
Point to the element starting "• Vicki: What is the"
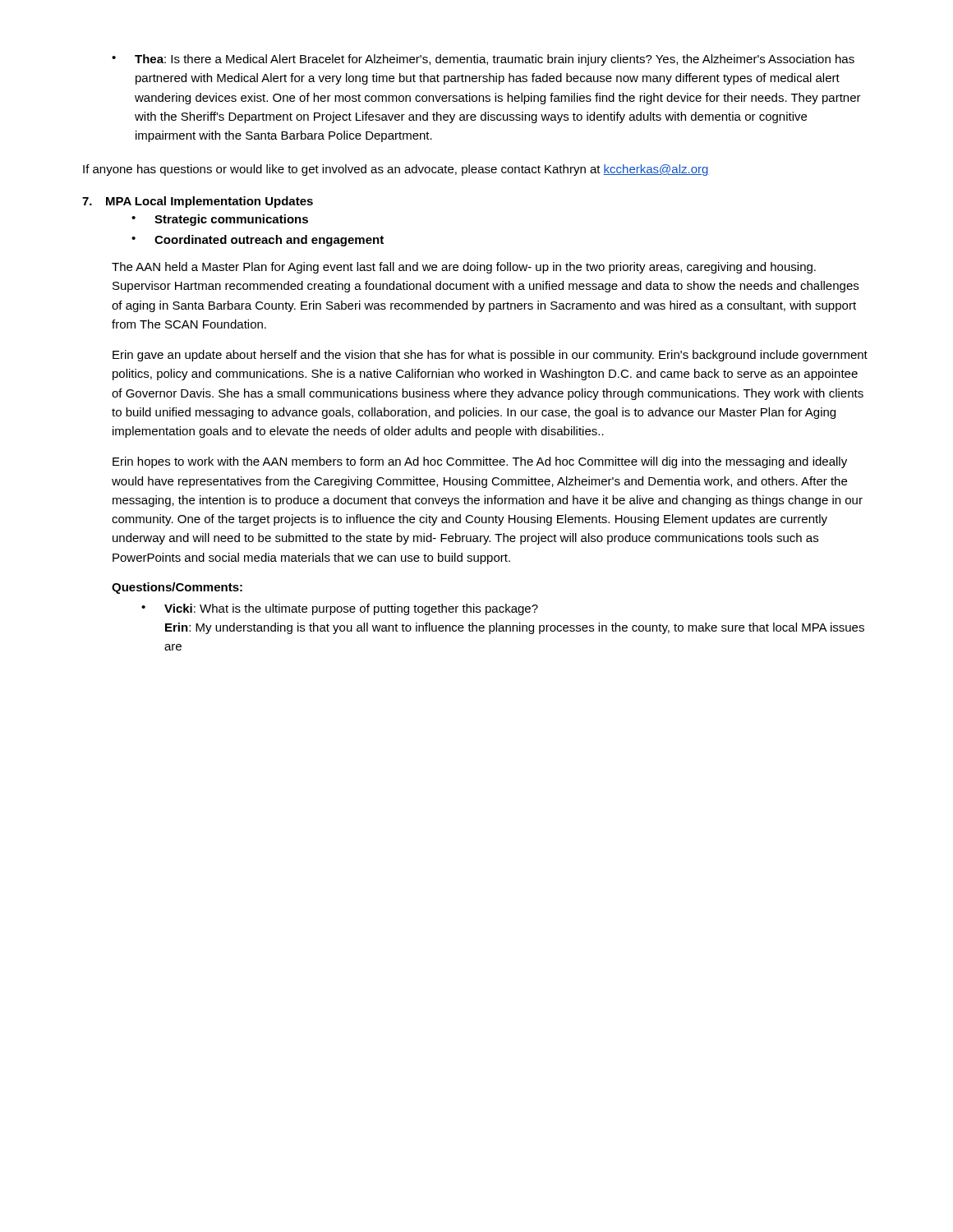(x=506, y=627)
